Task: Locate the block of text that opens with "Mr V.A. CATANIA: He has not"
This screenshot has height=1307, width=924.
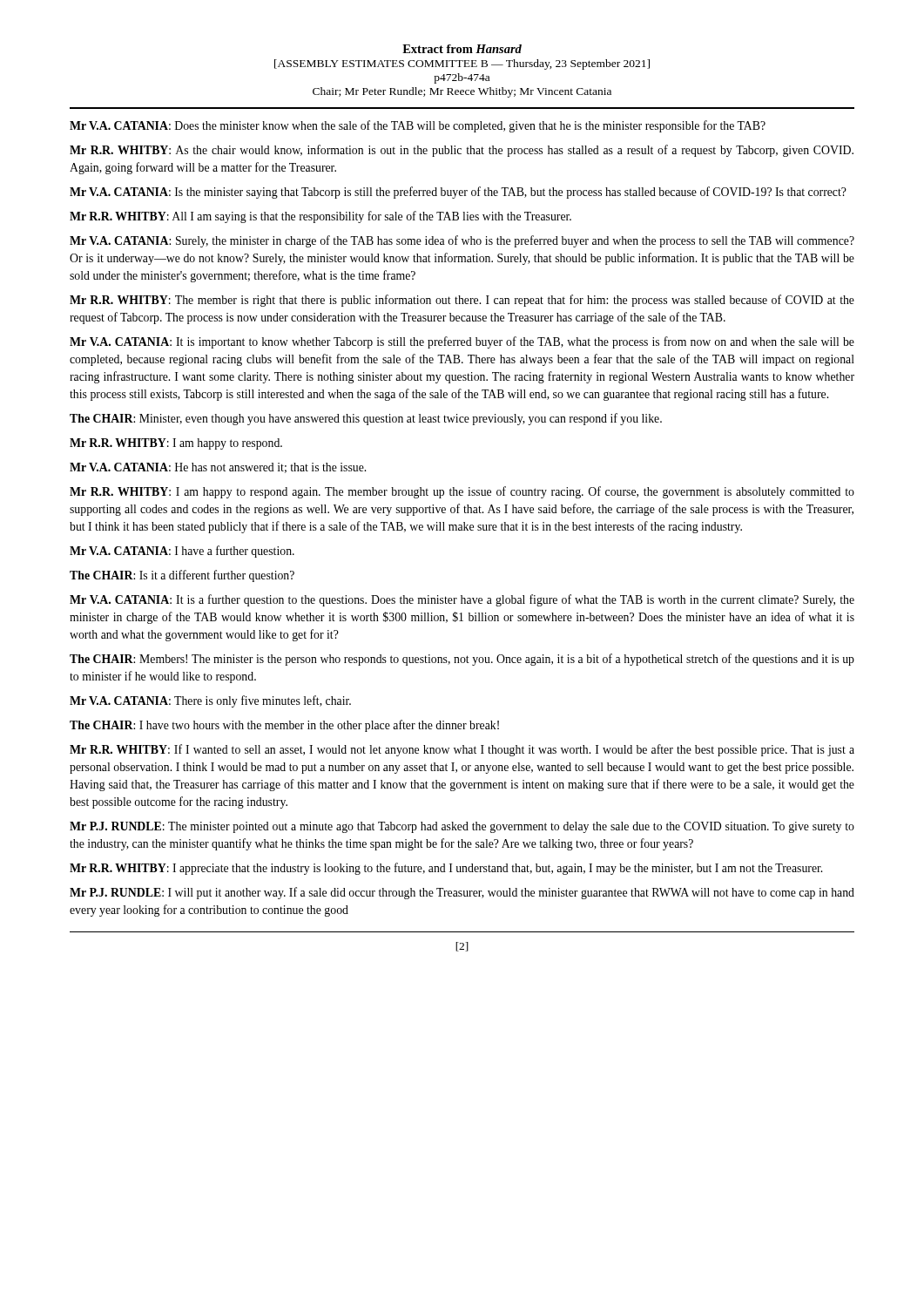Action: click(218, 468)
